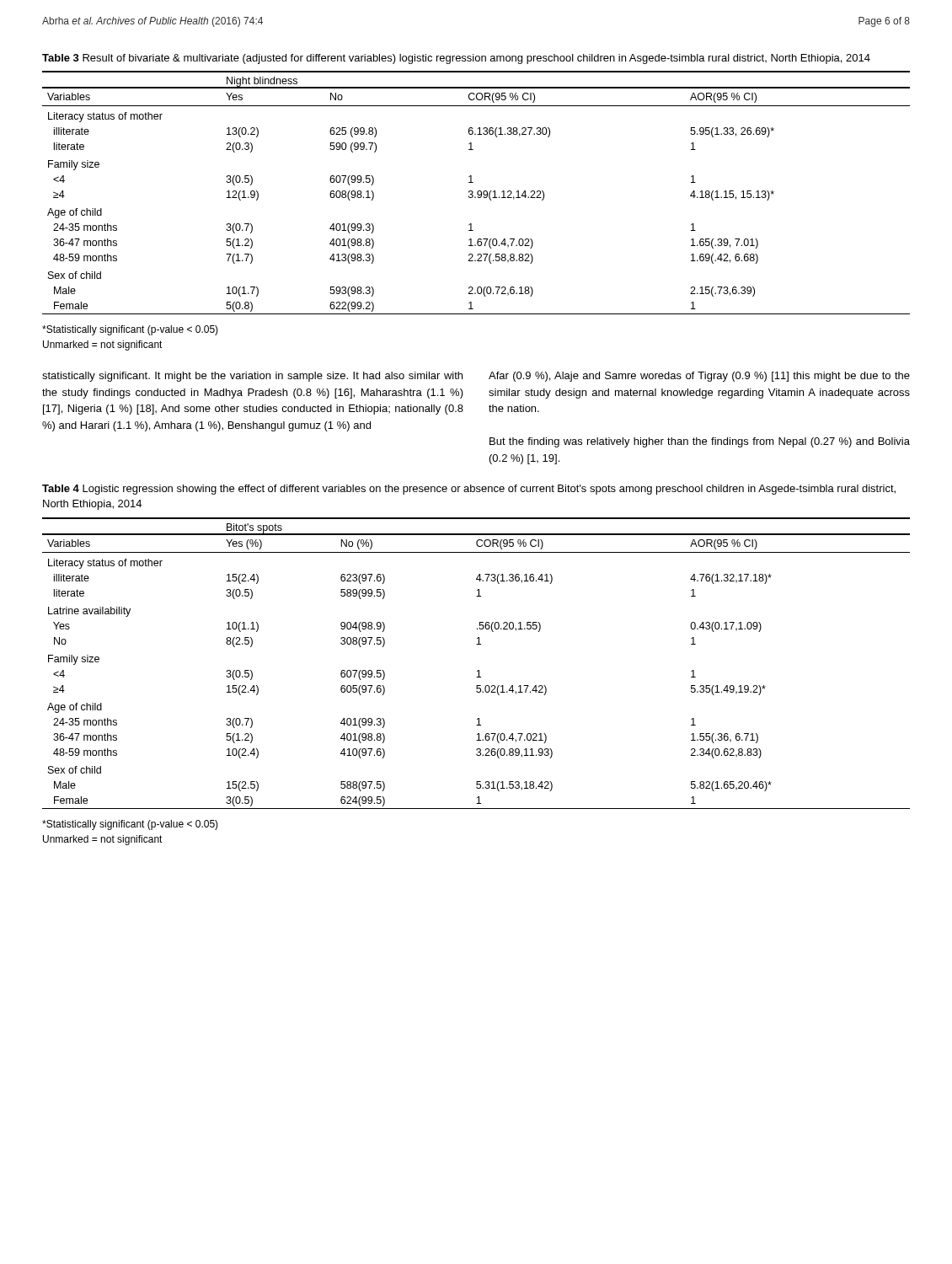The width and height of the screenshot is (952, 1264).
Task: Locate the block starting "Table 4 Logistic regression showing the"
Action: point(469,496)
